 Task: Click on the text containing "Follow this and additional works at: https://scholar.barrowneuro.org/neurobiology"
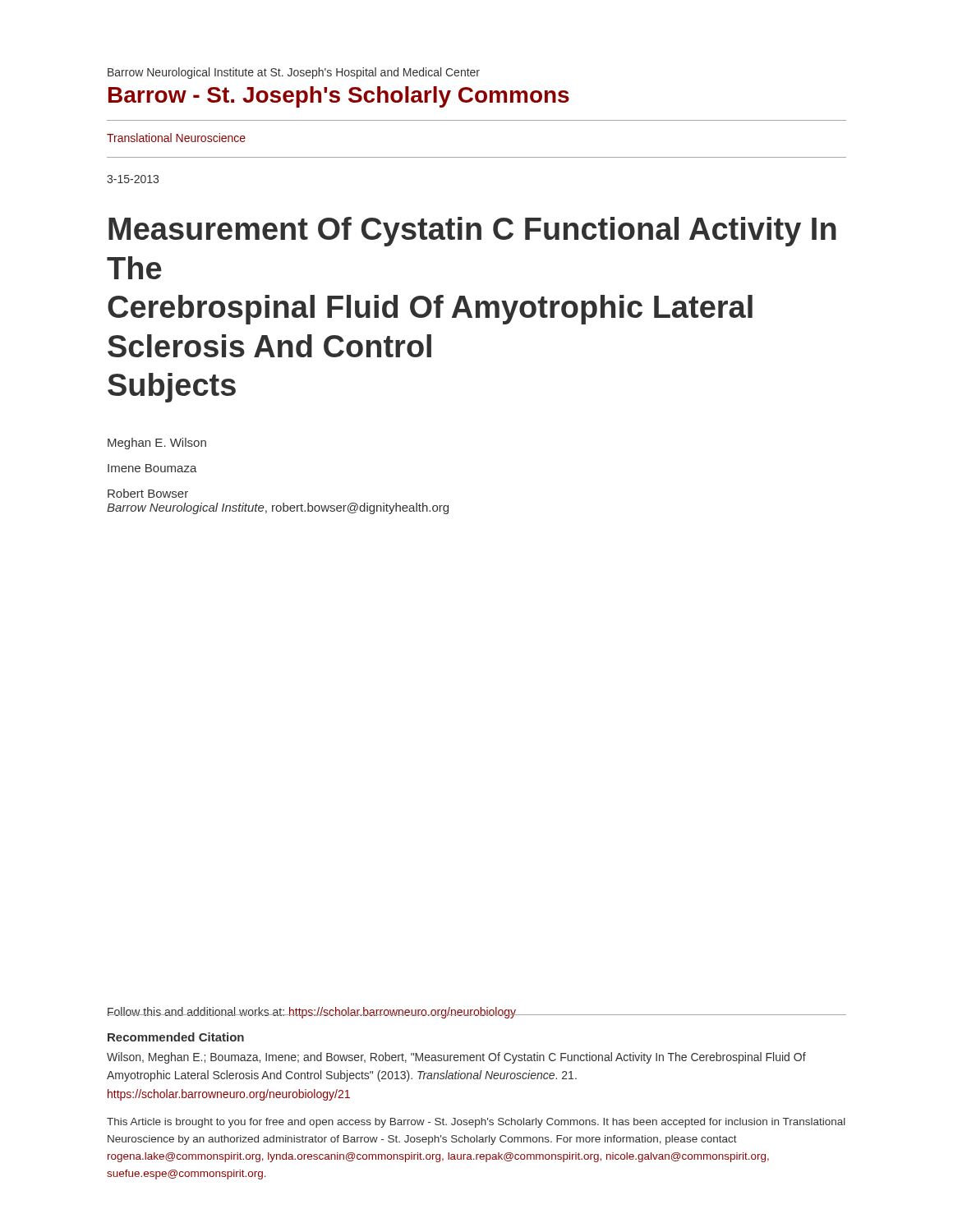(311, 1012)
